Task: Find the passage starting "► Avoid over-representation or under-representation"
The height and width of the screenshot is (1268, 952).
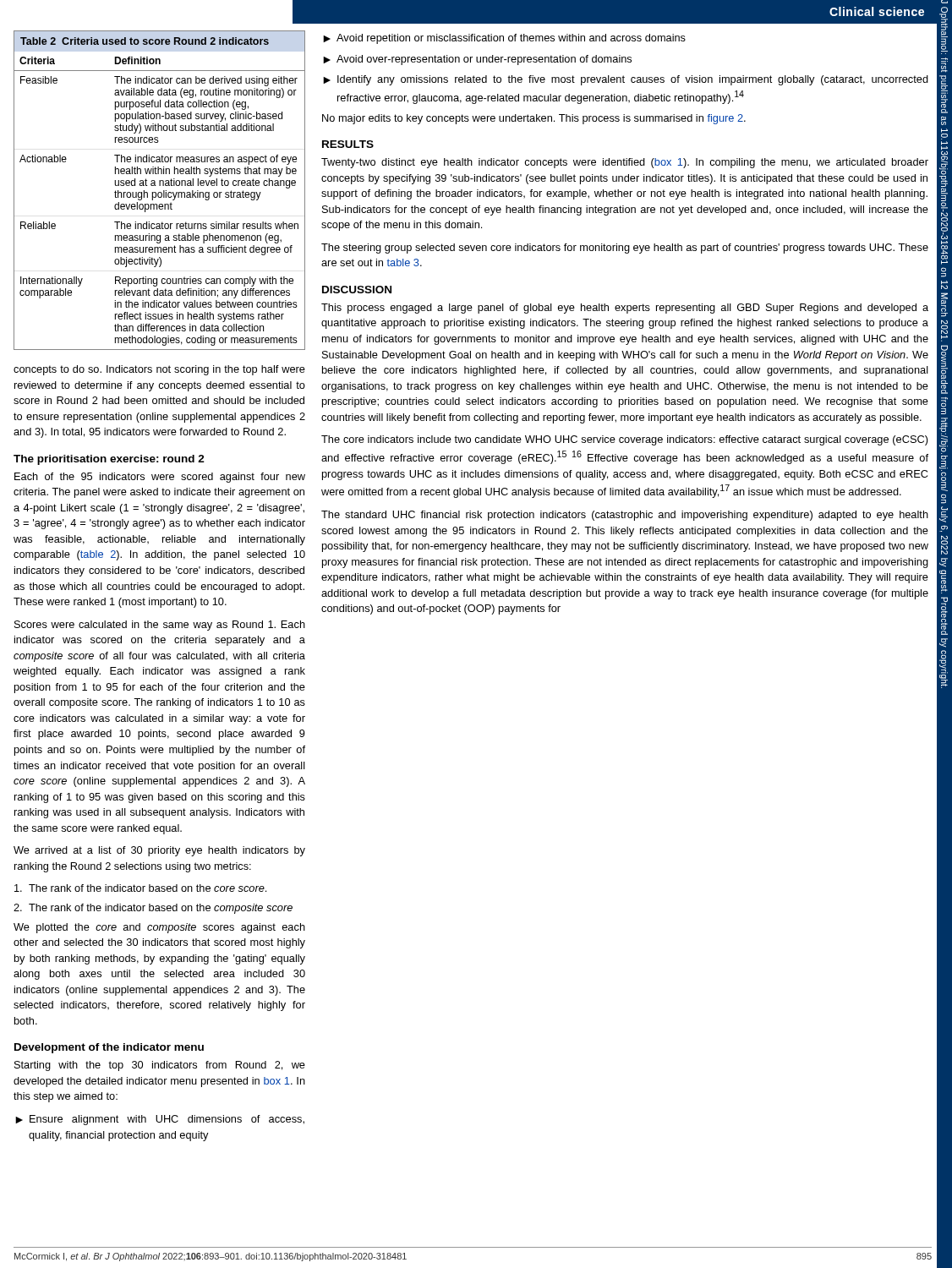Action: coord(625,60)
